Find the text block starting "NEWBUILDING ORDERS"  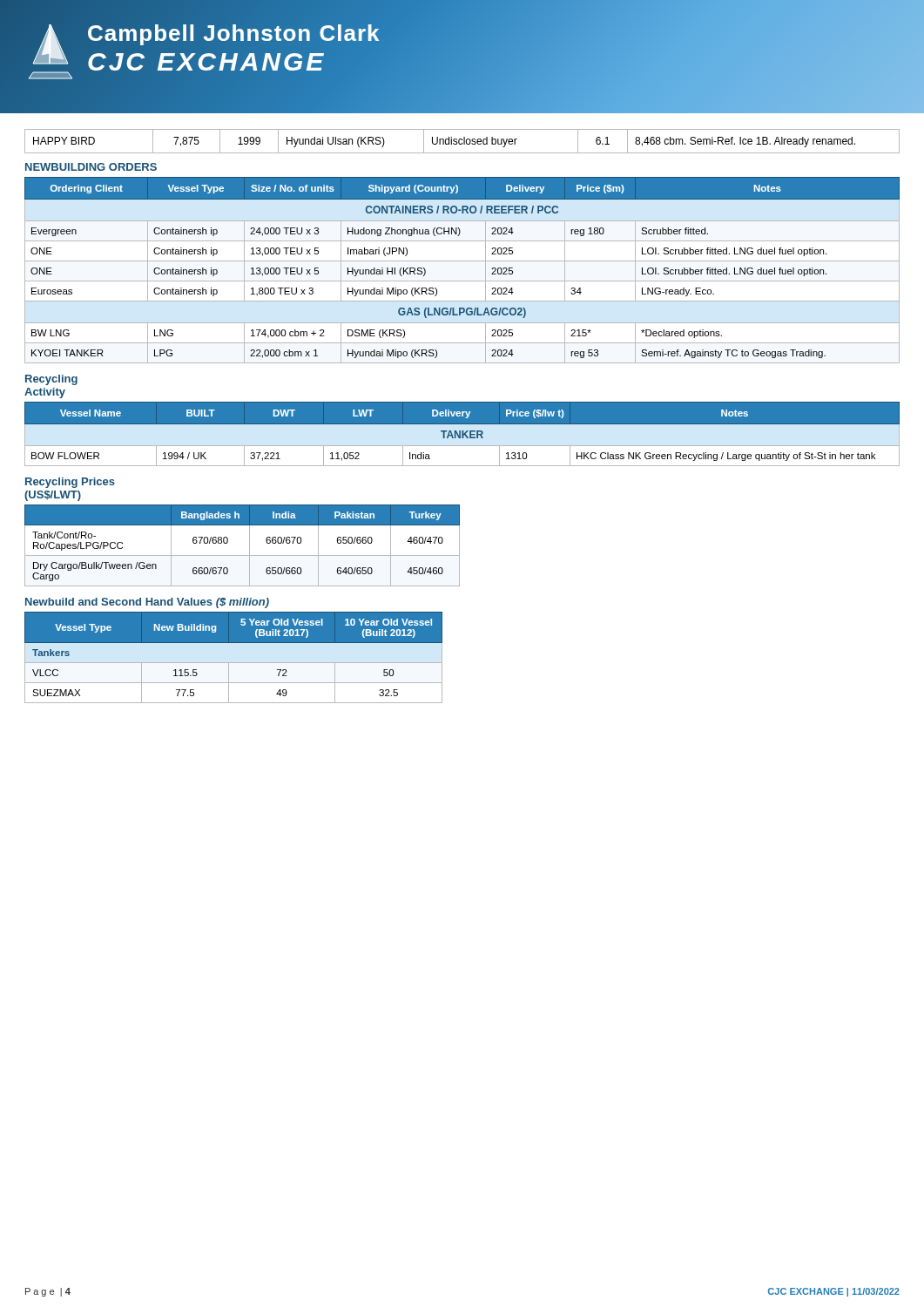click(91, 167)
